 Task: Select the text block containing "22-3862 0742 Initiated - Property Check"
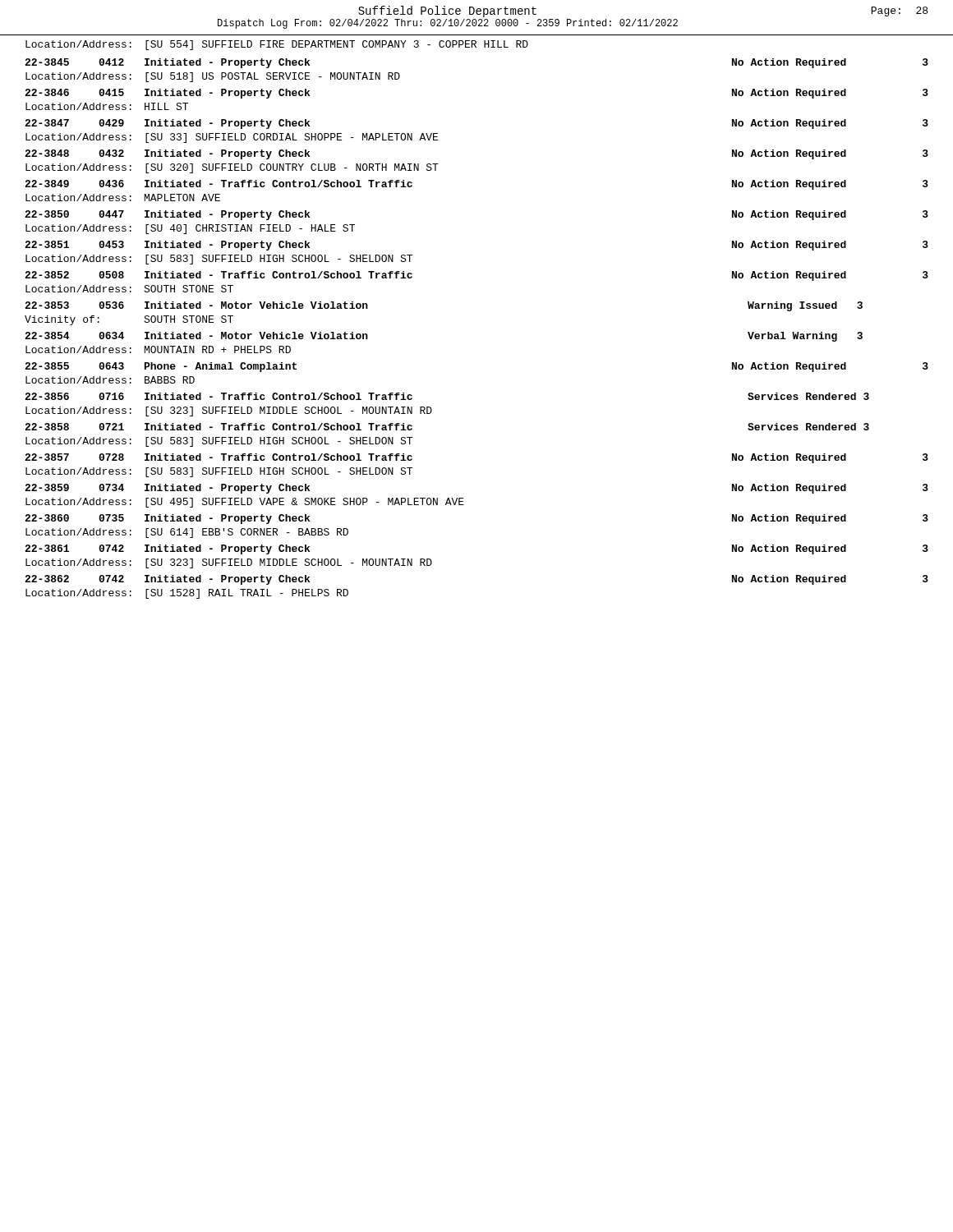pos(47,579)
